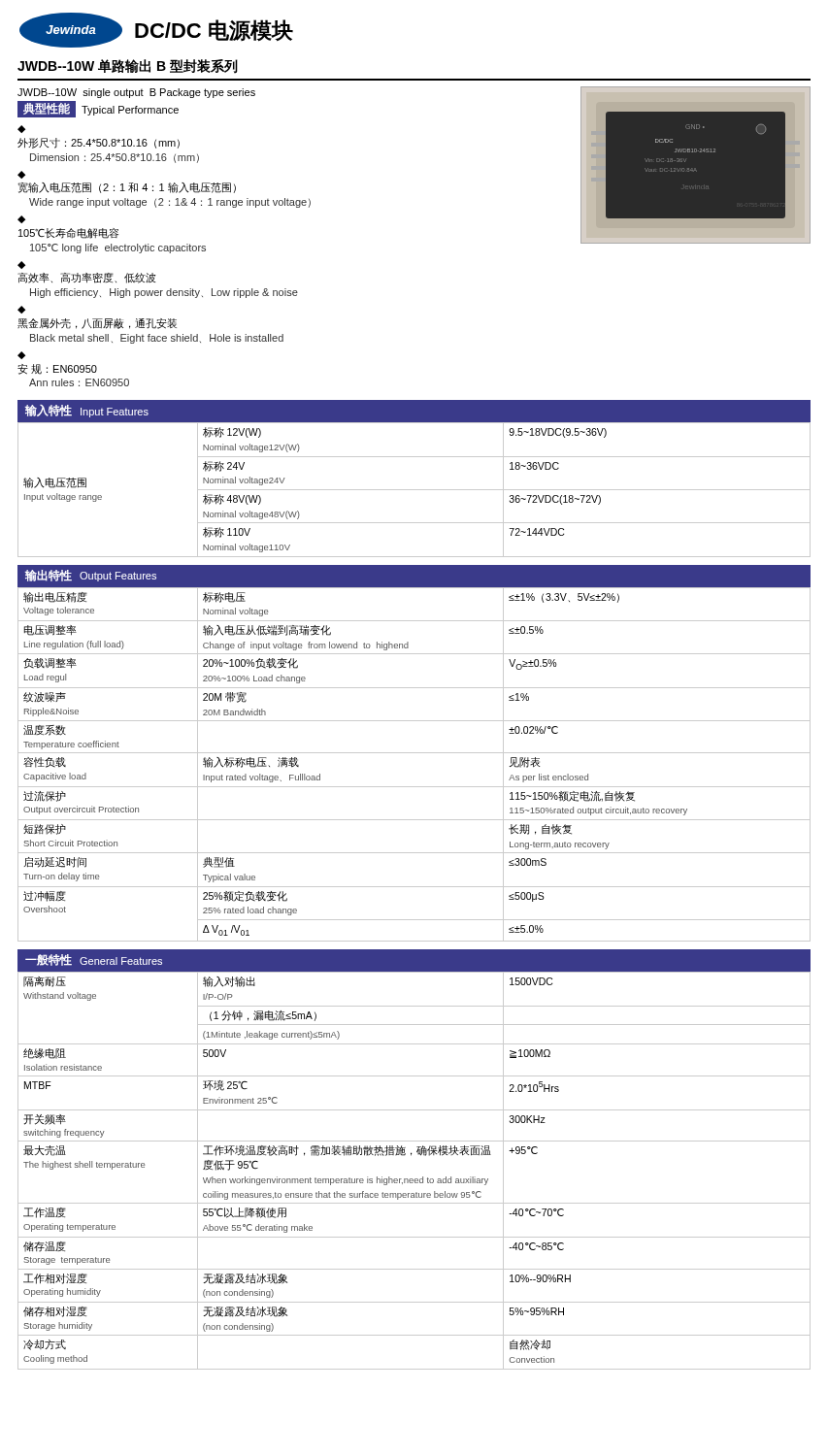Point to the passage starting "◆安 规：EN60950 Ann rules：EN60950"
Screen dimensions: 1456x828
tap(21, 355)
